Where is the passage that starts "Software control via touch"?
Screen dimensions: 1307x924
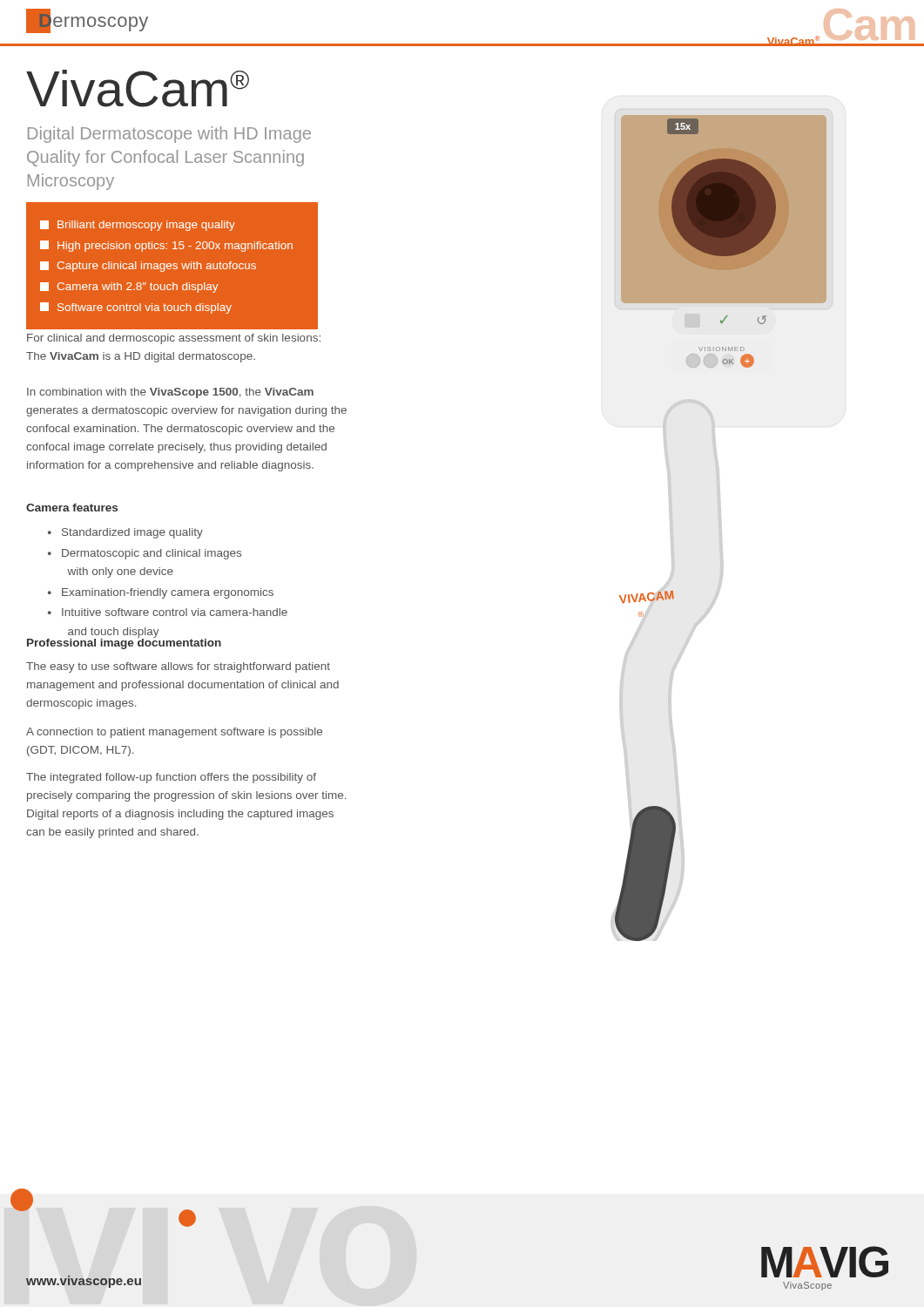click(136, 307)
